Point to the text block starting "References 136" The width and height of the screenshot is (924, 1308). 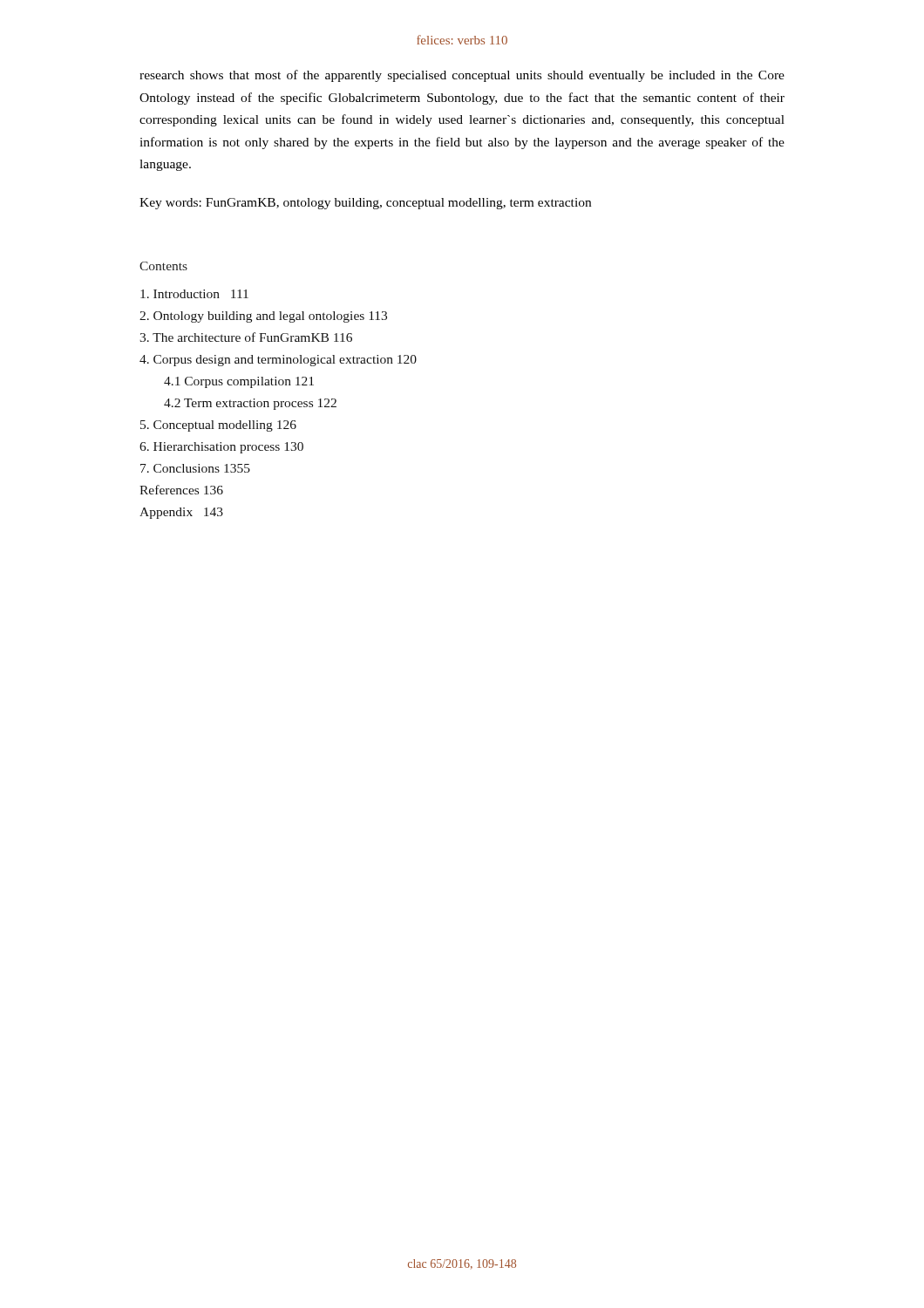[181, 490]
